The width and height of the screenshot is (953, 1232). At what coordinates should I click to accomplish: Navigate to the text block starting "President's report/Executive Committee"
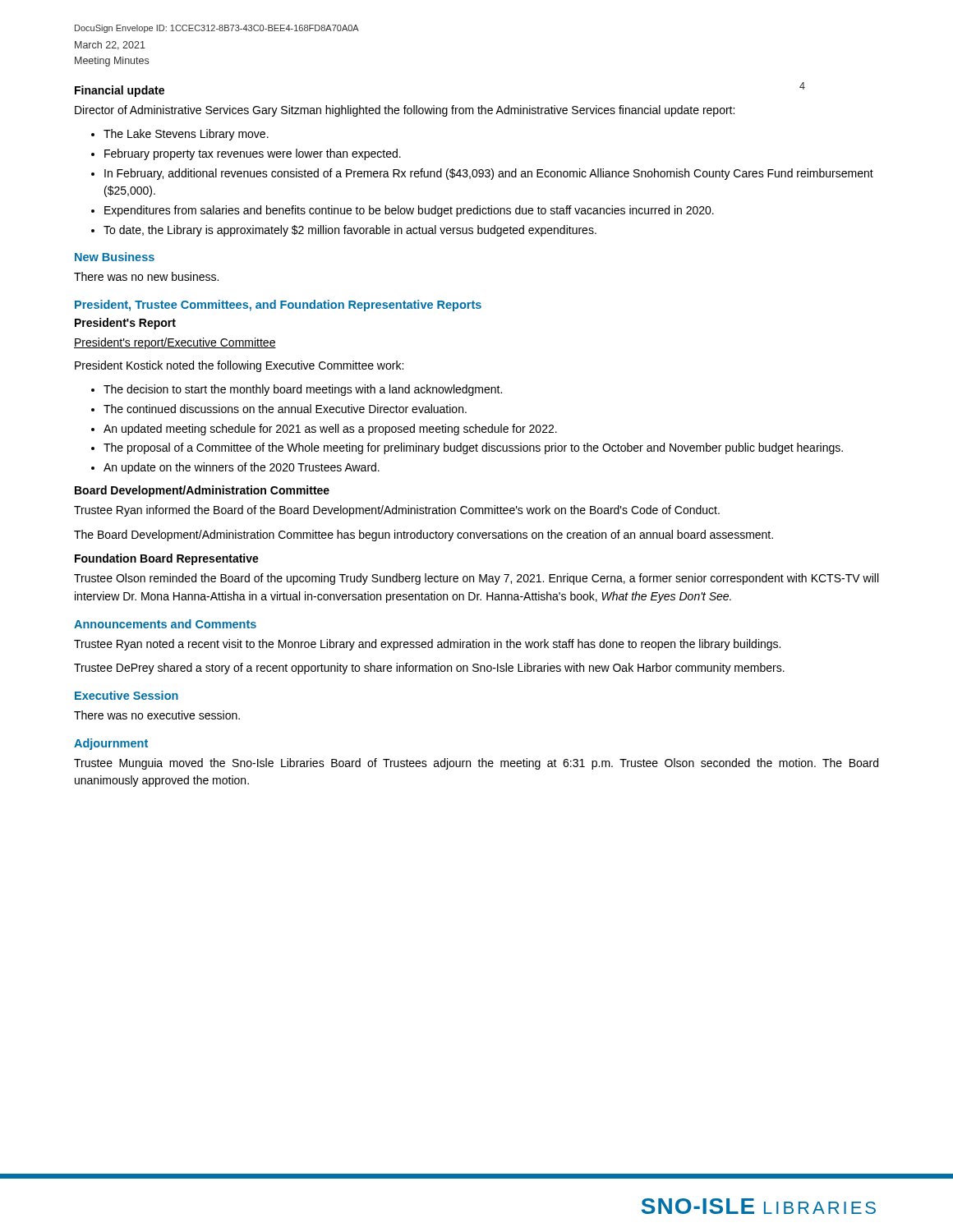175,342
